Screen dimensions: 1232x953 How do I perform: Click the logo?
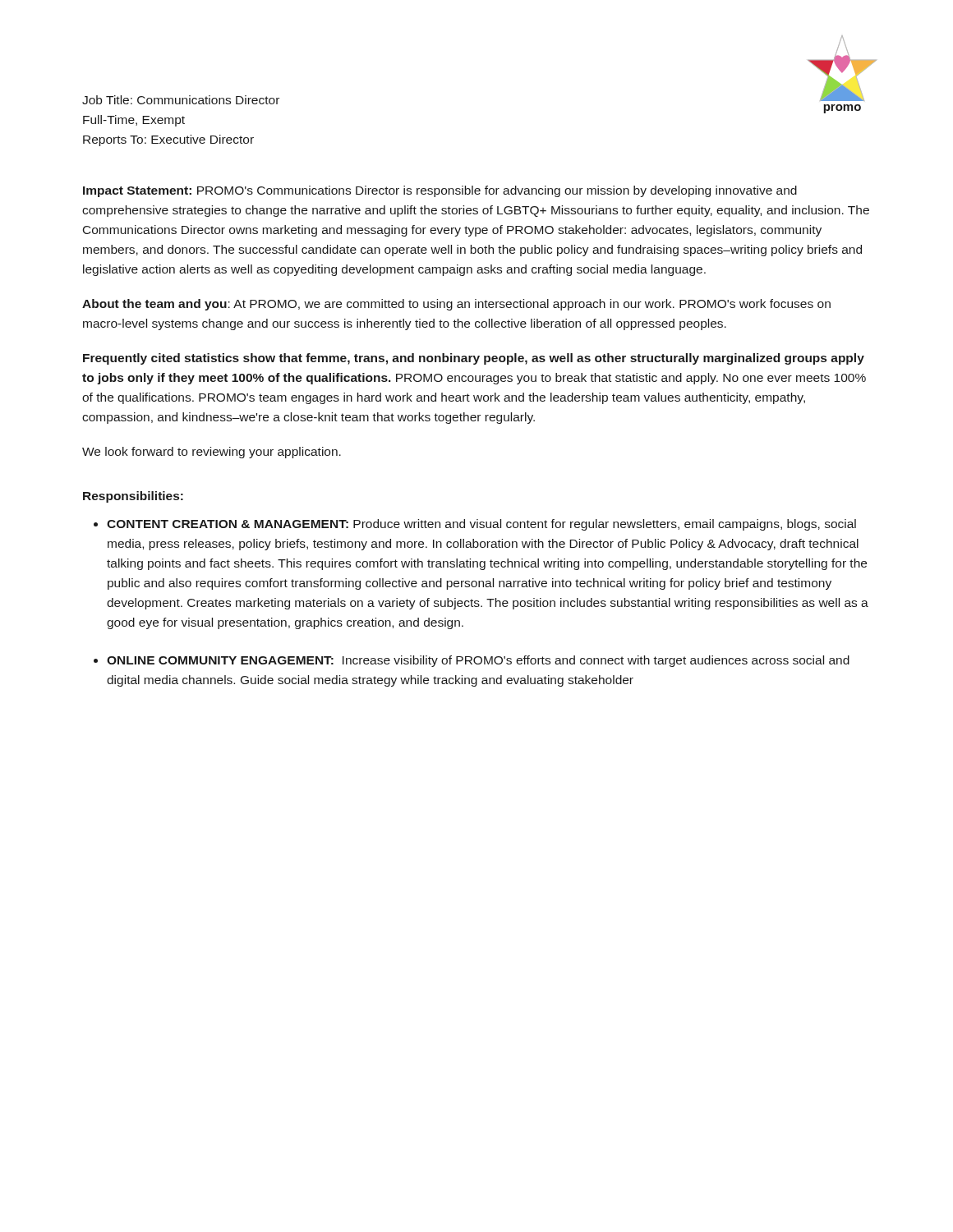click(842, 72)
